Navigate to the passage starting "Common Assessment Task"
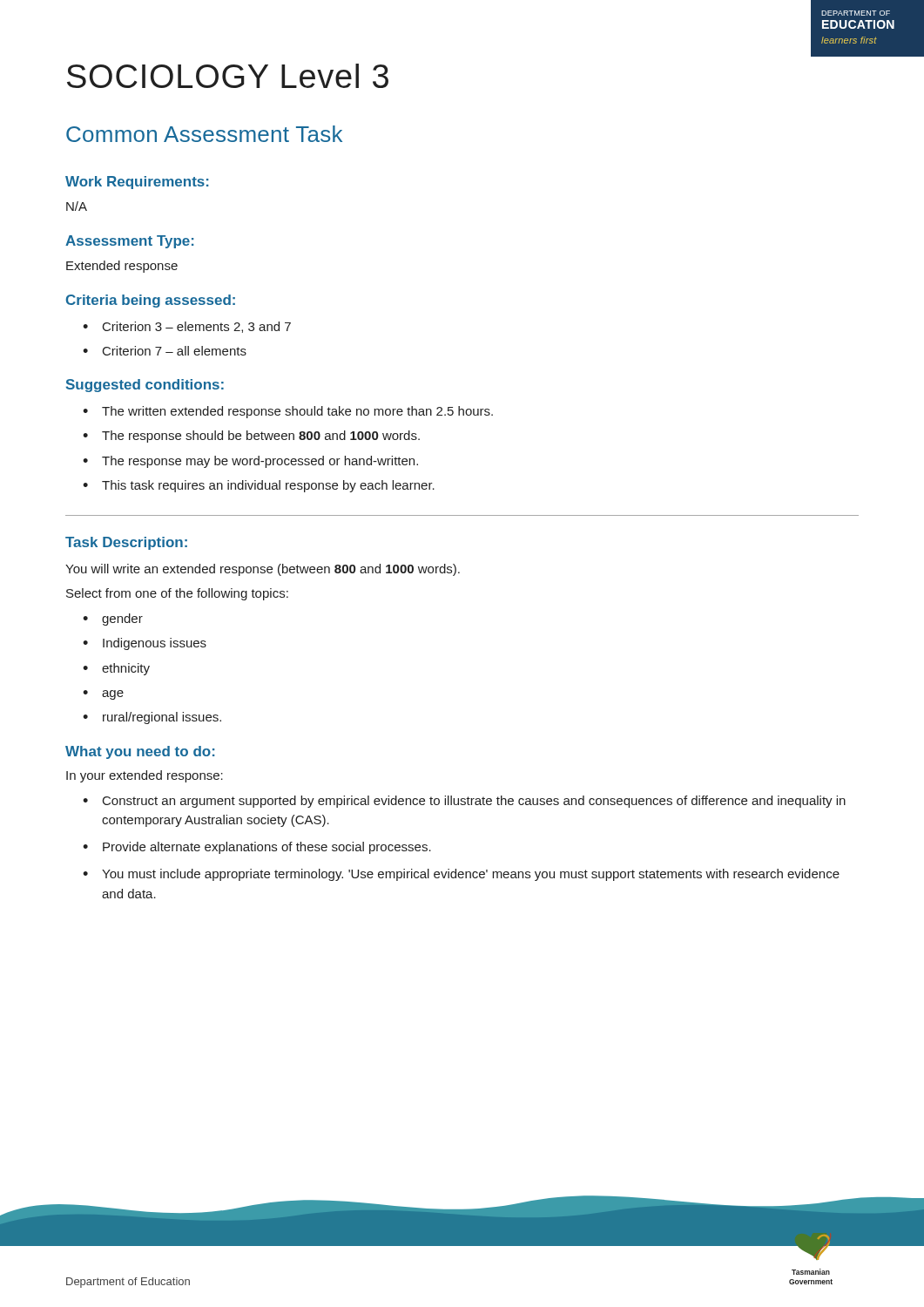 click(x=204, y=134)
